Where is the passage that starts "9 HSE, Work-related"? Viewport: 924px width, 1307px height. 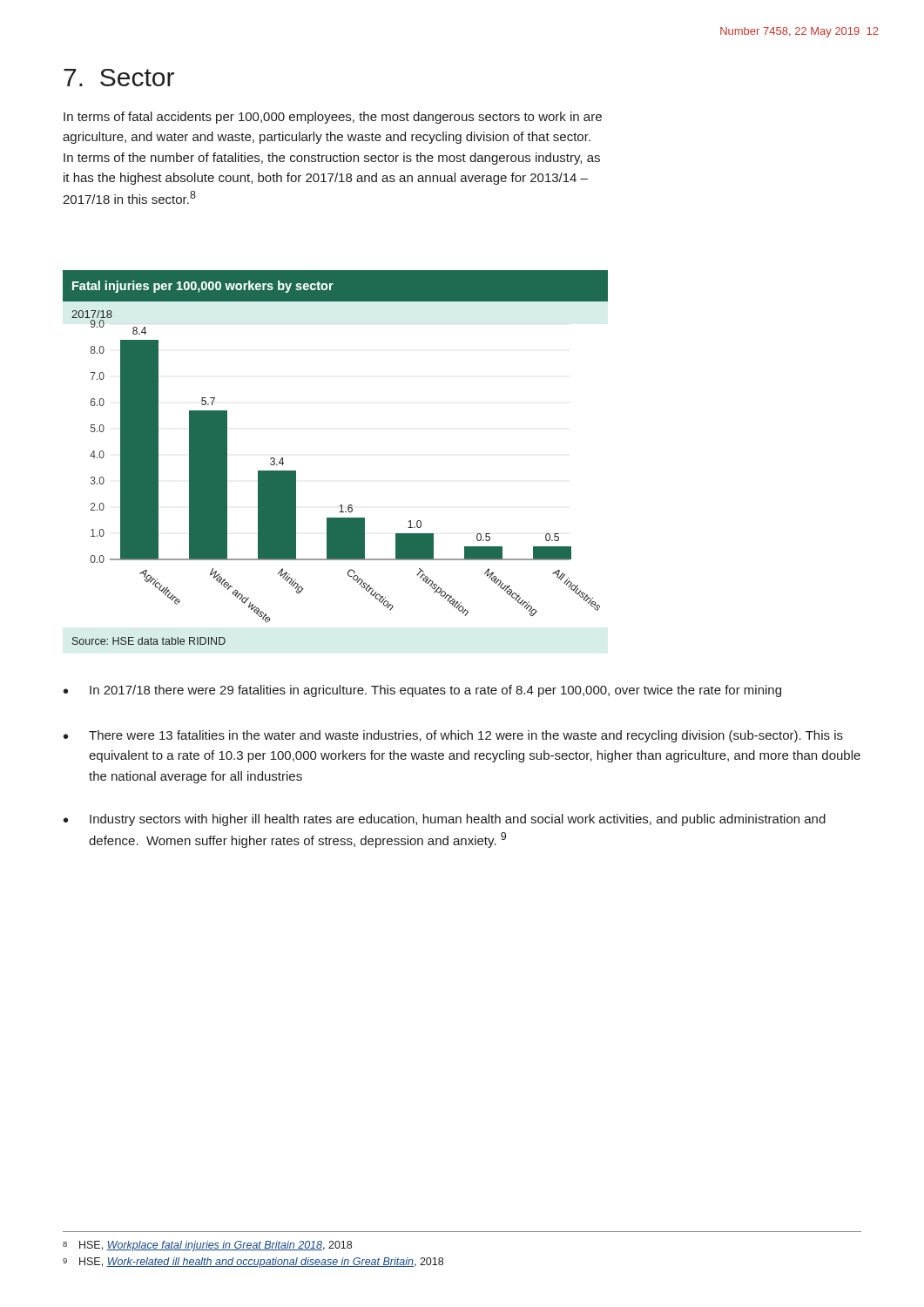253,1263
